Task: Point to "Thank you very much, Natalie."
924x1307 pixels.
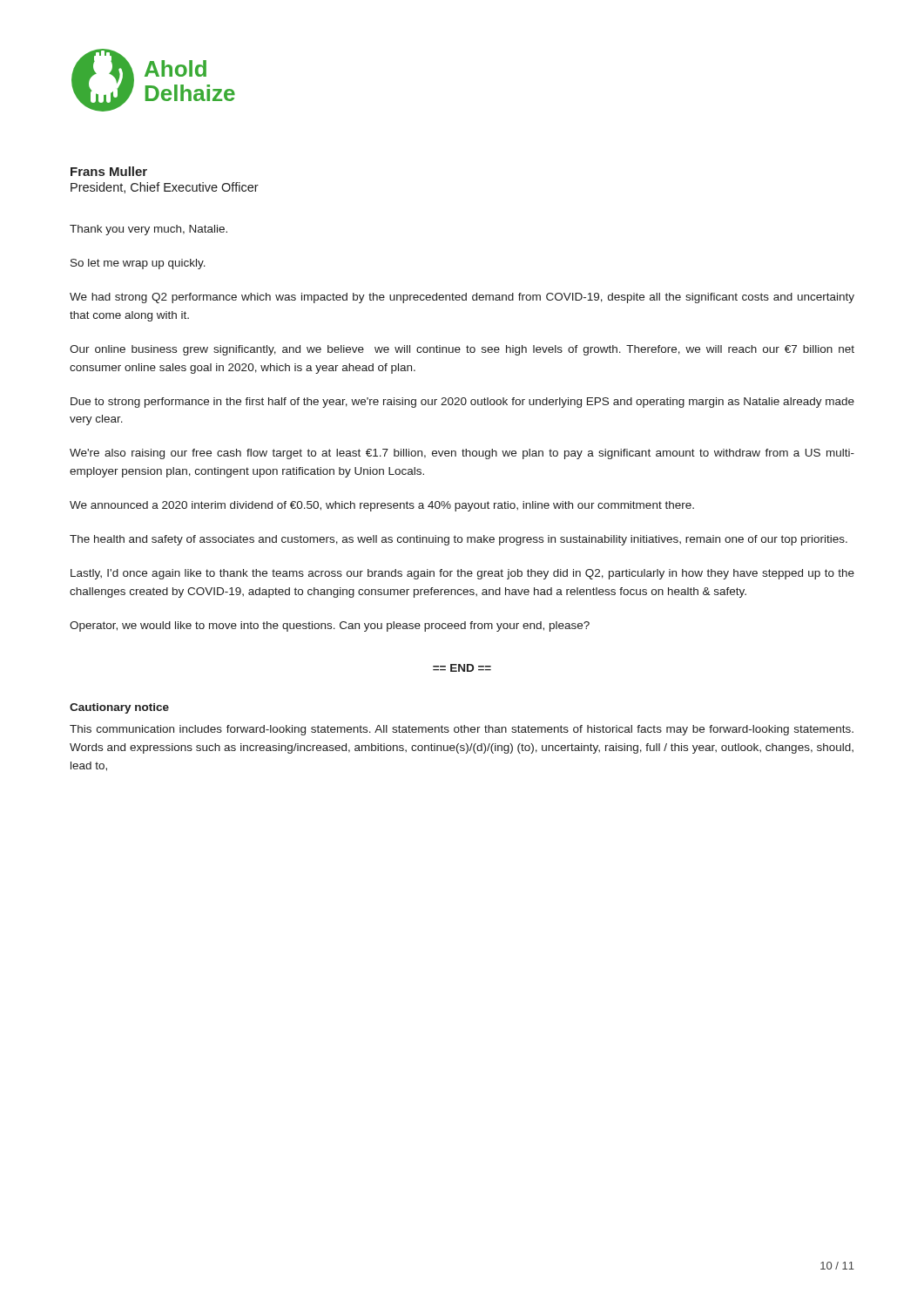Action: (149, 229)
